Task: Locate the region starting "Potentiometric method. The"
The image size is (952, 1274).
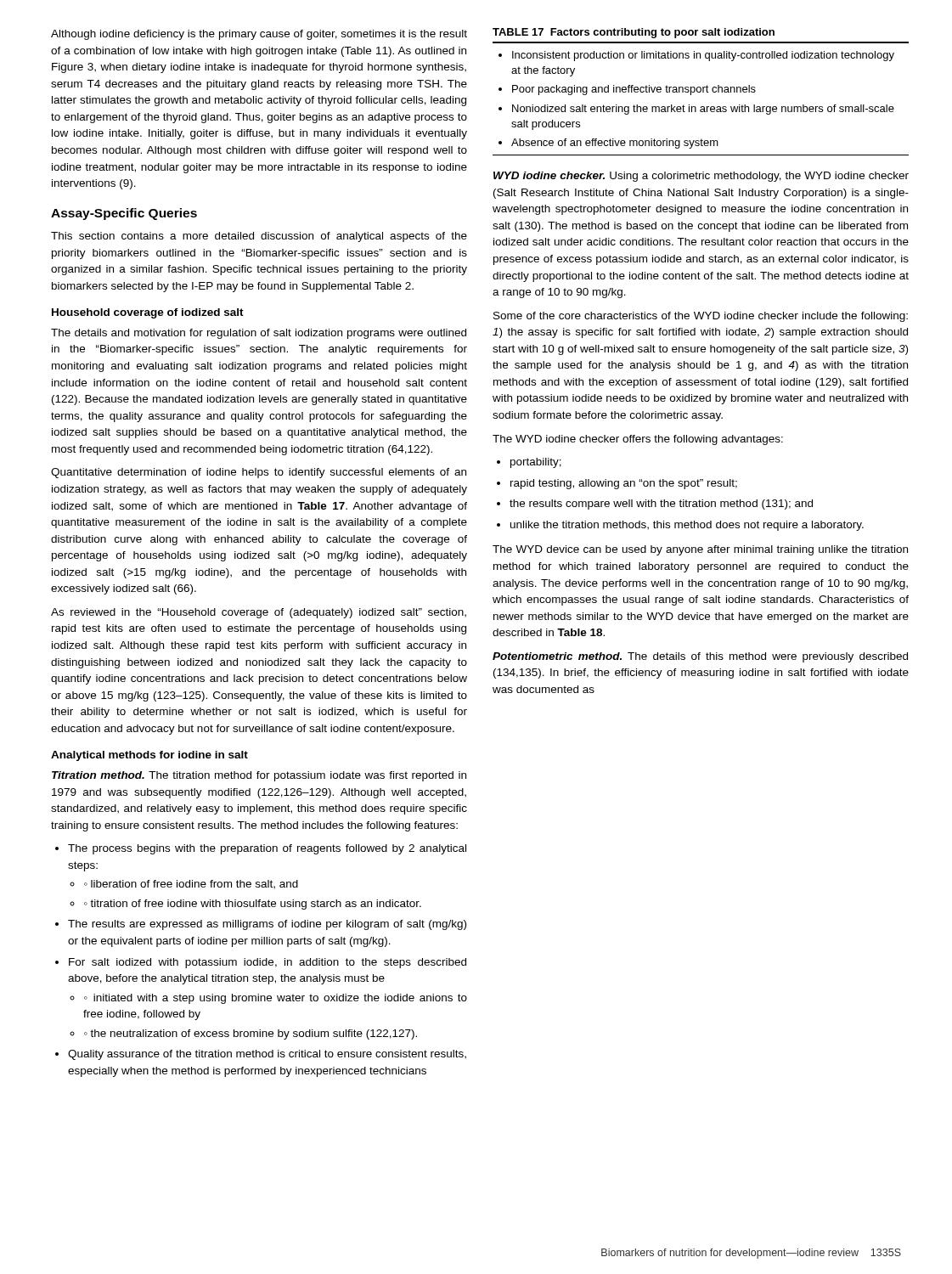Action: [701, 673]
